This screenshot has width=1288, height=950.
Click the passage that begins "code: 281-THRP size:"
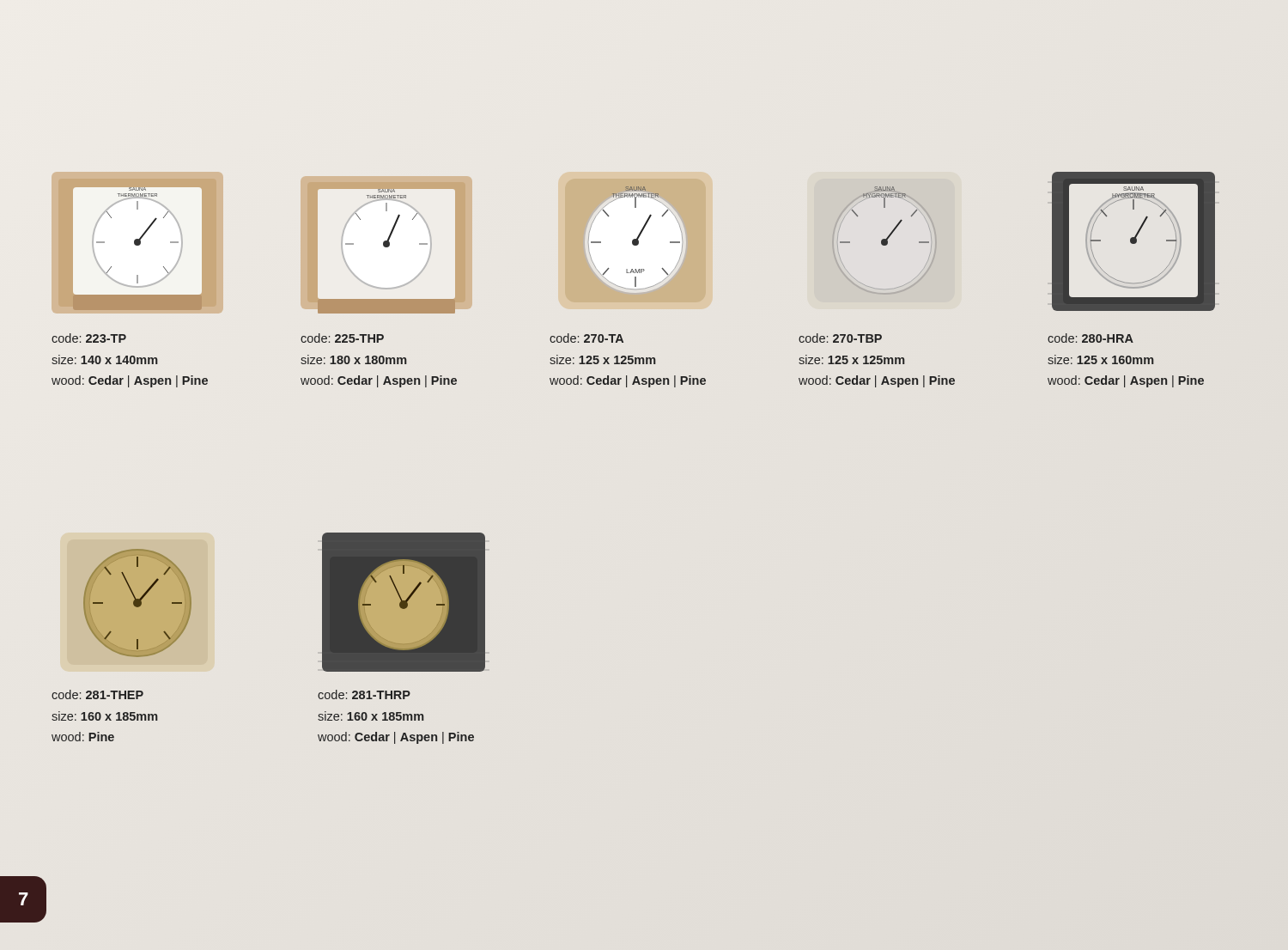[396, 716]
